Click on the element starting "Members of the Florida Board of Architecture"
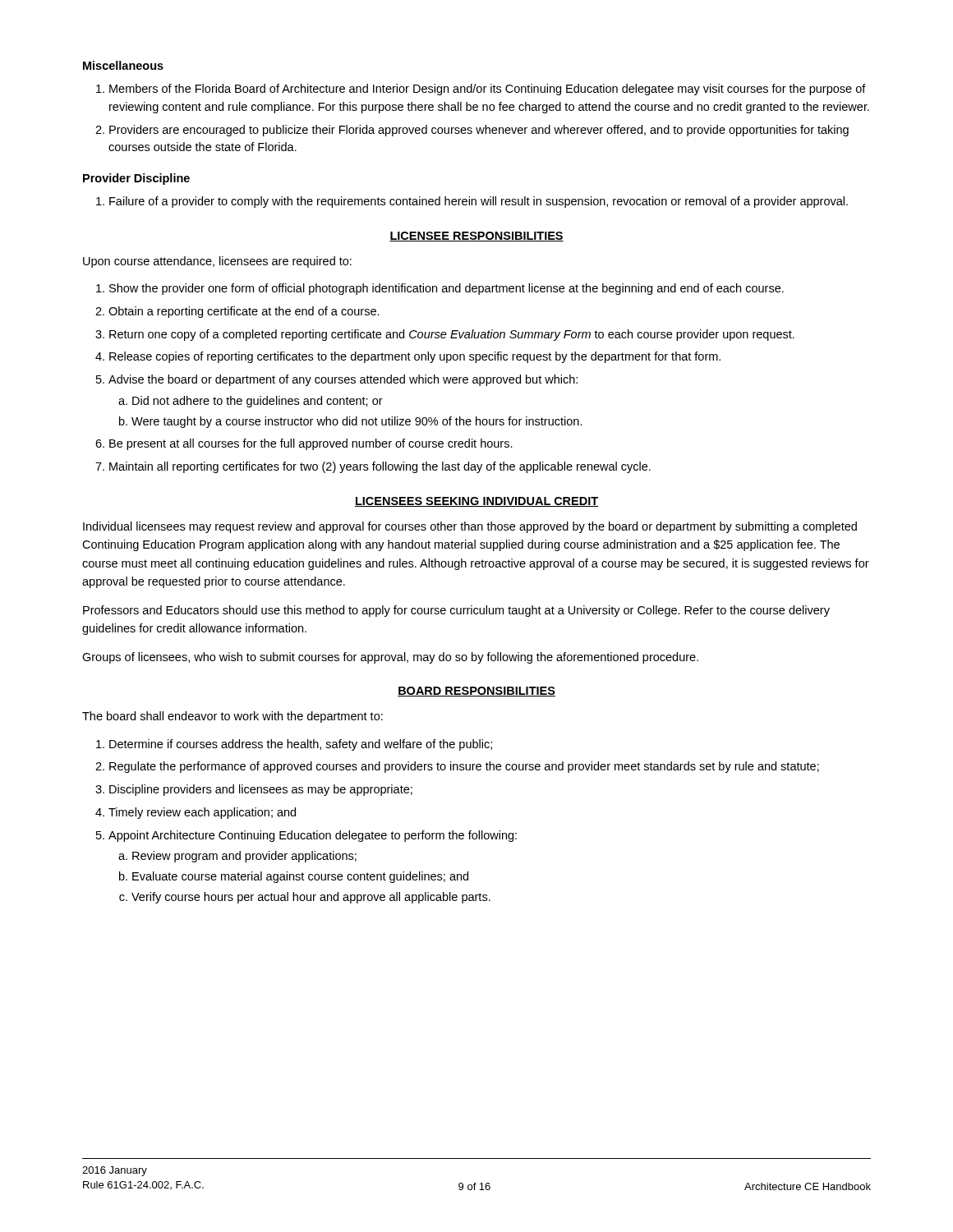 tap(476, 119)
